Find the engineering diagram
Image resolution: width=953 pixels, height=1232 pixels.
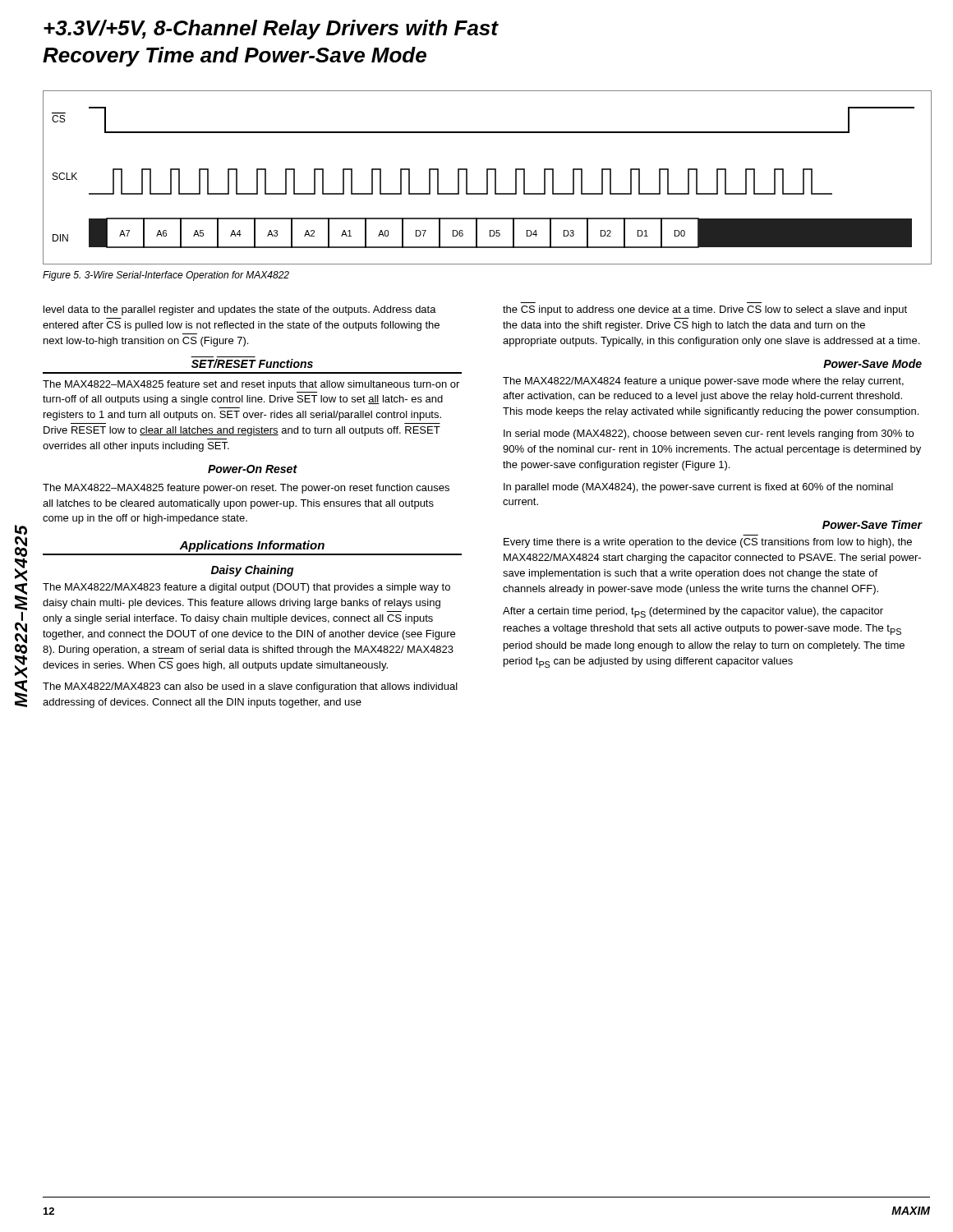point(486,177)
